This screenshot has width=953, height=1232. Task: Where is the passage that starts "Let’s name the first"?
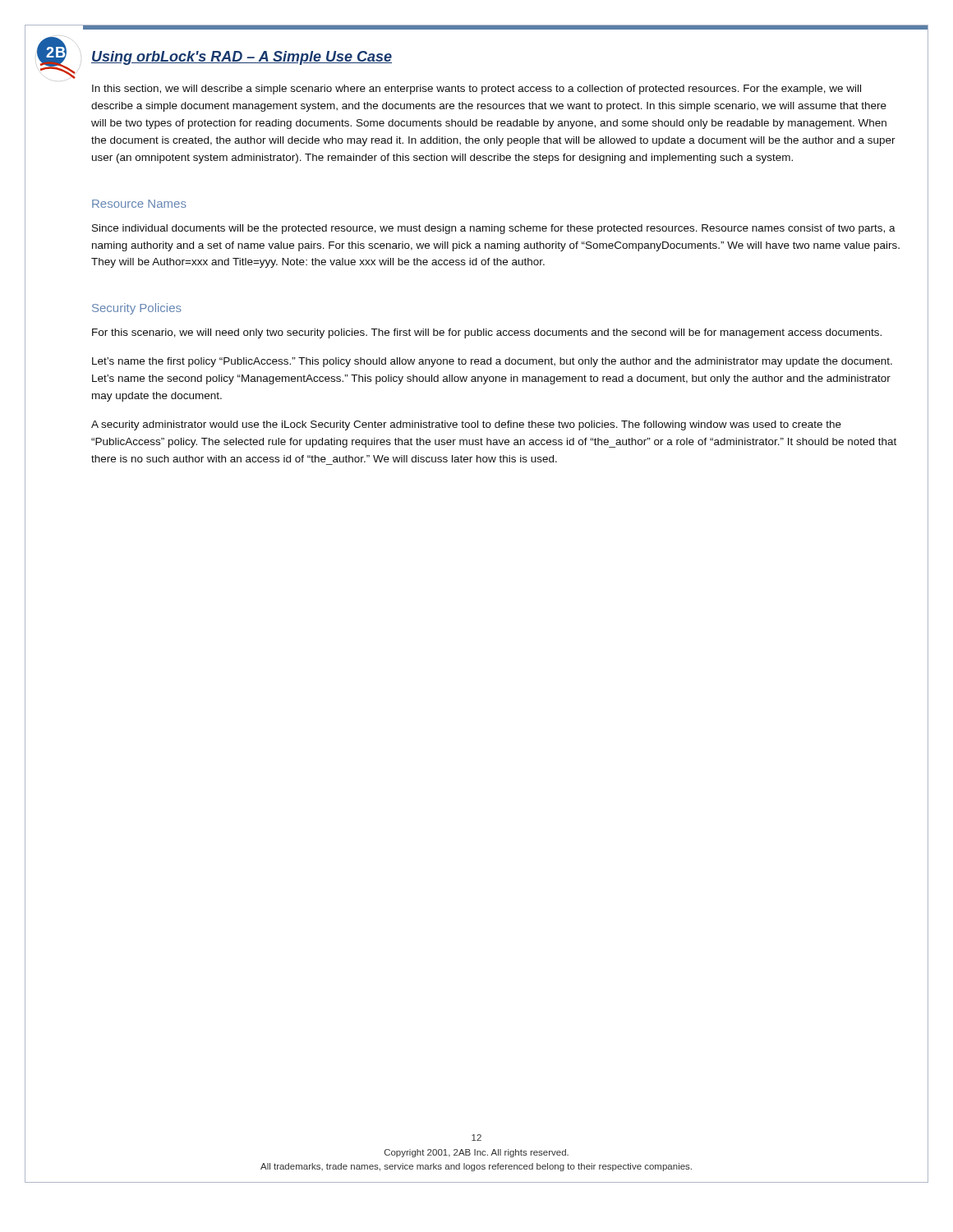click(x=492, y=378)
